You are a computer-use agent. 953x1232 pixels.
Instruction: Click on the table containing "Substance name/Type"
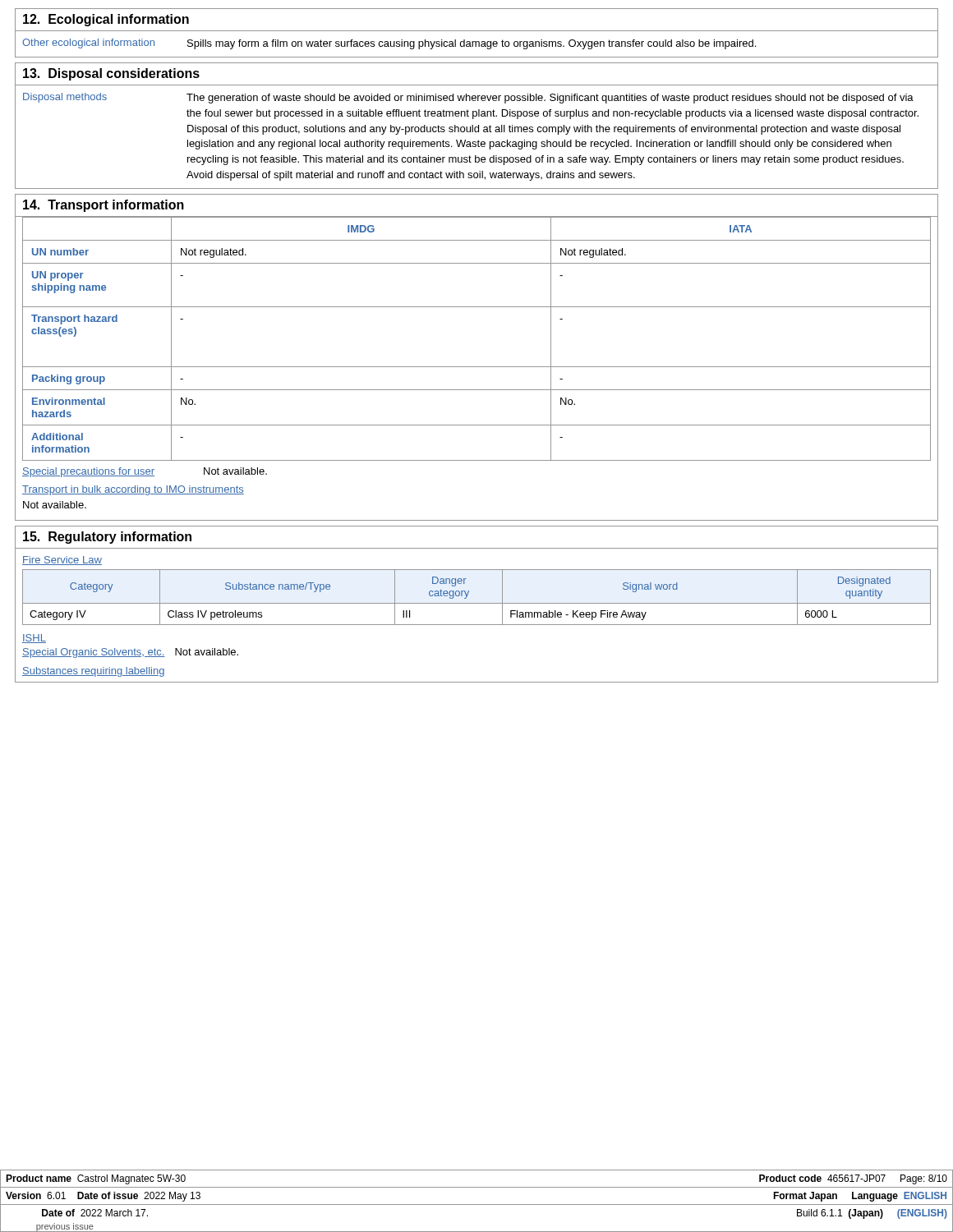(x=476, y=597)
